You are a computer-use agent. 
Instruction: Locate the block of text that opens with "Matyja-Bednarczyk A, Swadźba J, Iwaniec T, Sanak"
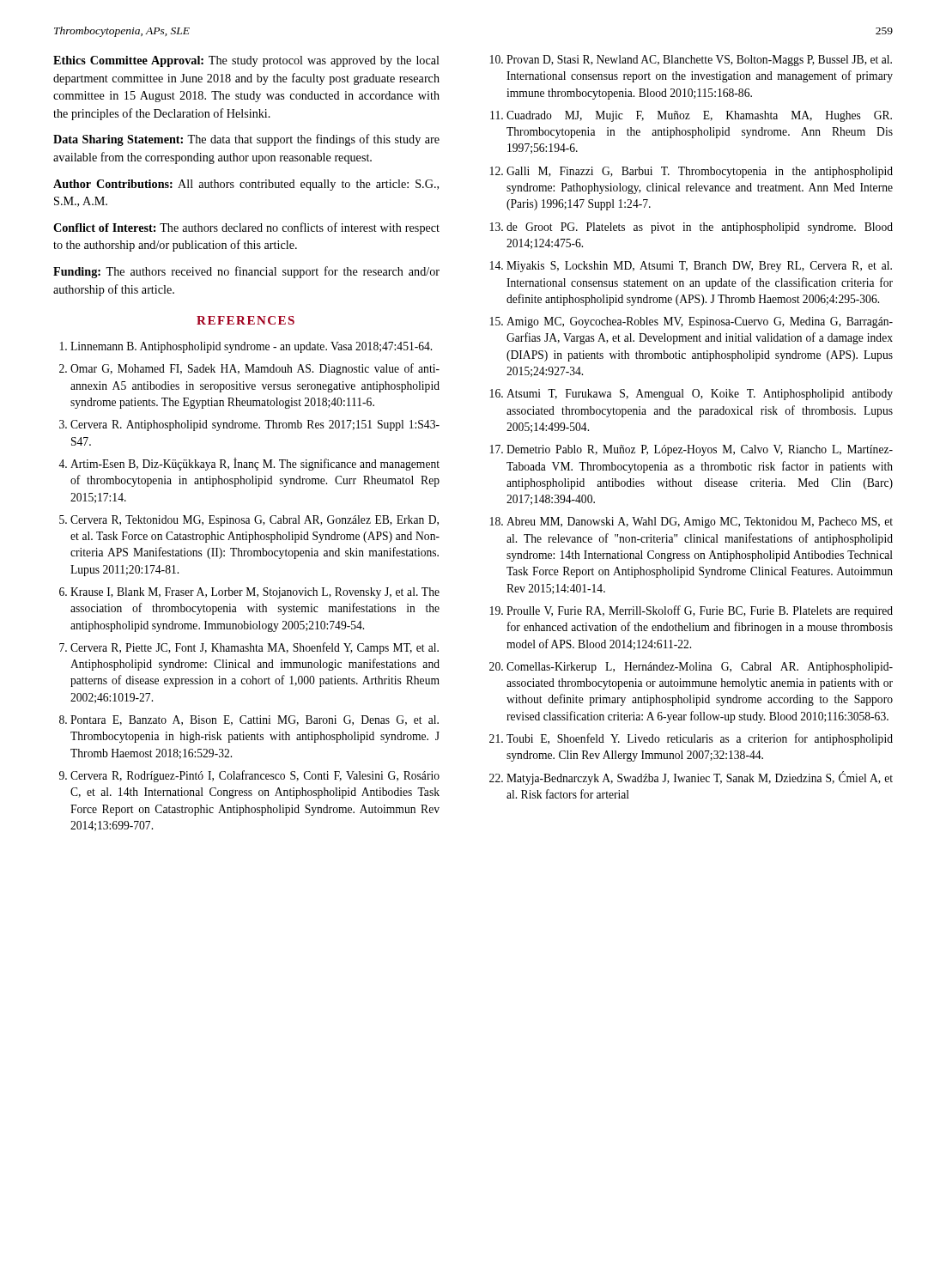tap(700, 786)
